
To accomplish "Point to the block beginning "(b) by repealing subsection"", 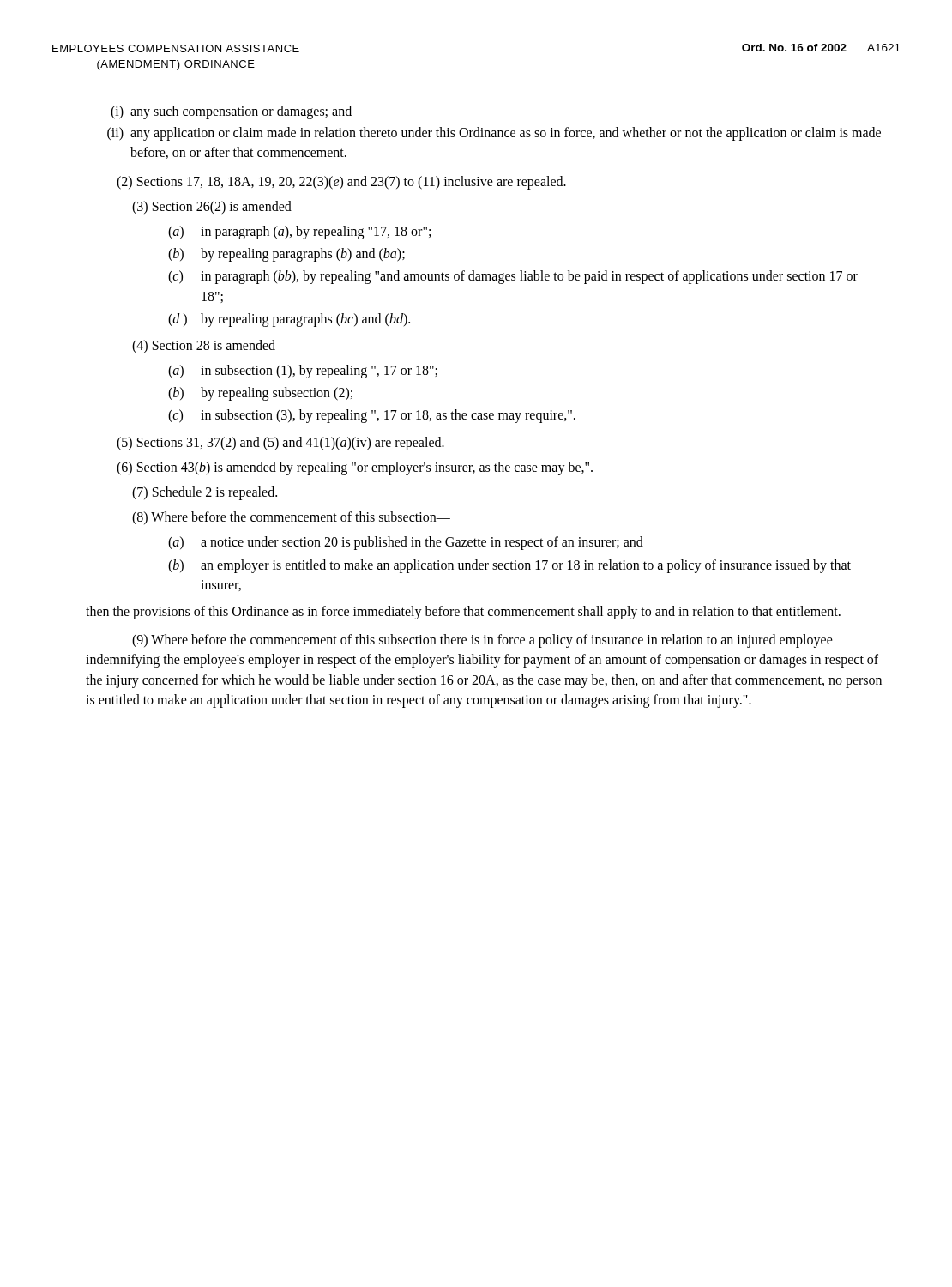I will (x=261, y=393).
